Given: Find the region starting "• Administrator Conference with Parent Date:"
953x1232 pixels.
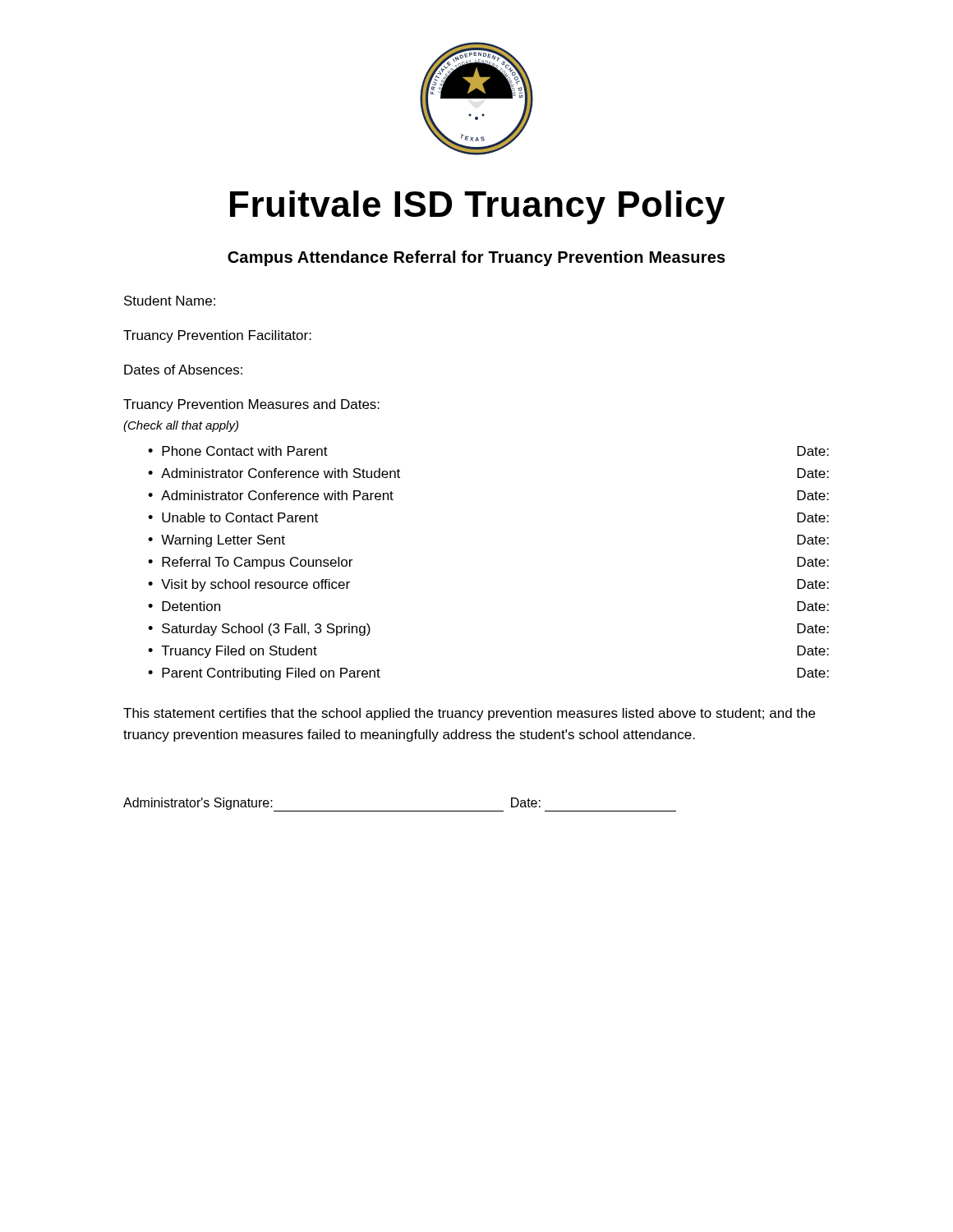Looking at the screenshot, I should tap(275, 495).
